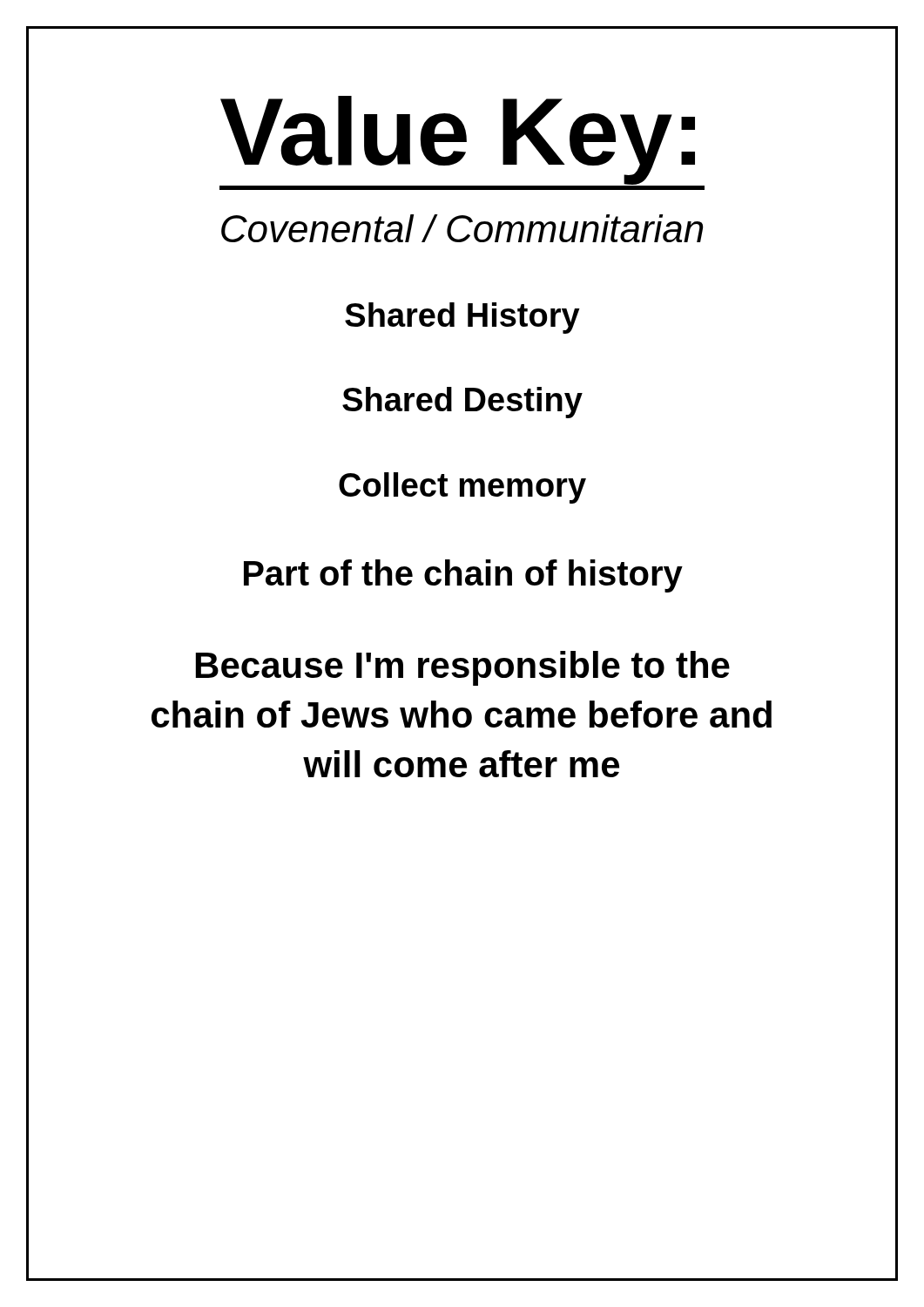
Task: Click where it says "Collect memory"
Action: coord(462,485)
